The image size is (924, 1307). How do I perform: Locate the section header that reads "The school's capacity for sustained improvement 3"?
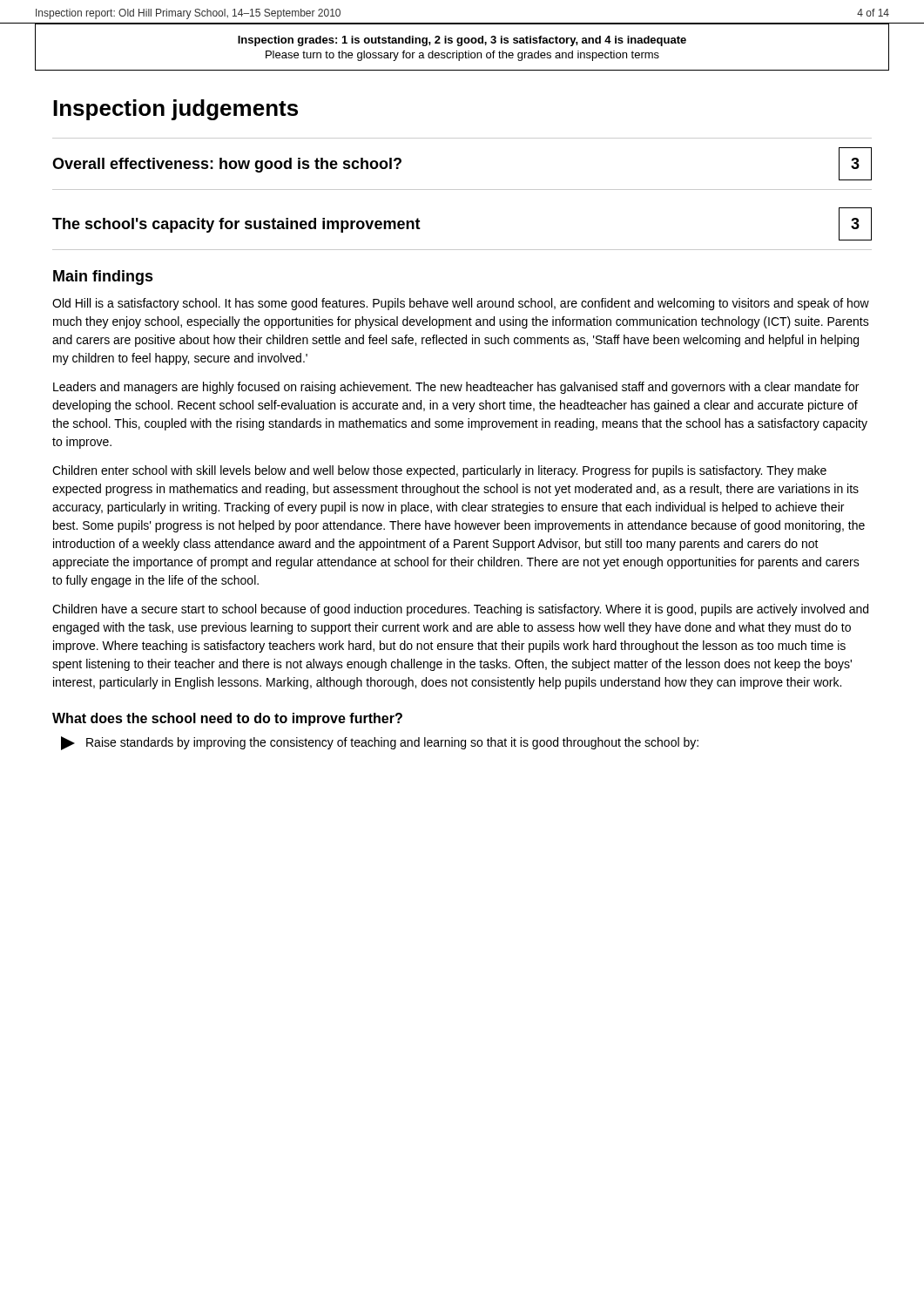tap(207, 223)
